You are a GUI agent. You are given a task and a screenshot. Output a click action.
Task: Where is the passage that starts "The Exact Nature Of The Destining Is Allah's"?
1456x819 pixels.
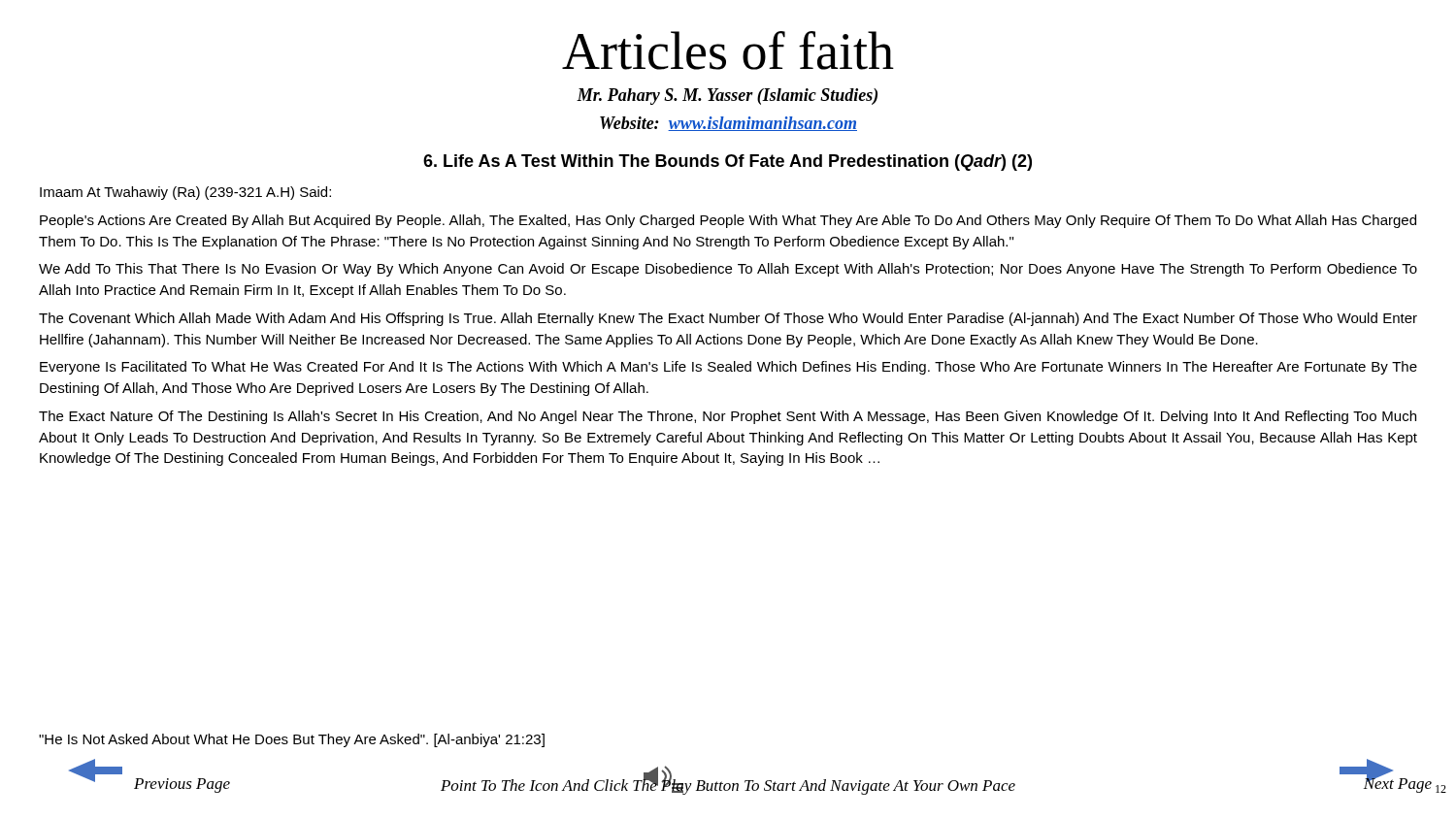point(728,437)
